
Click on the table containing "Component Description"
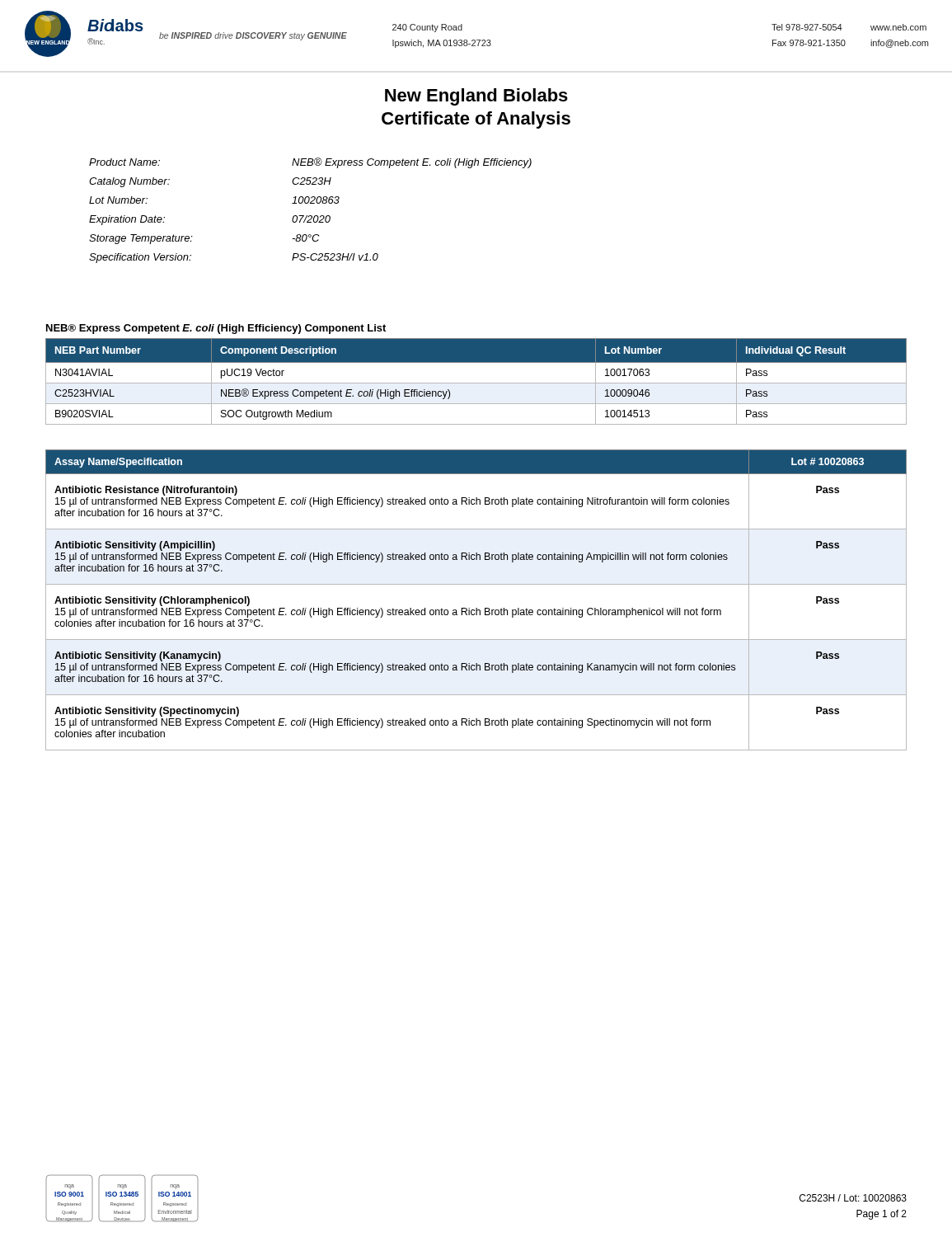click(476, 373)
